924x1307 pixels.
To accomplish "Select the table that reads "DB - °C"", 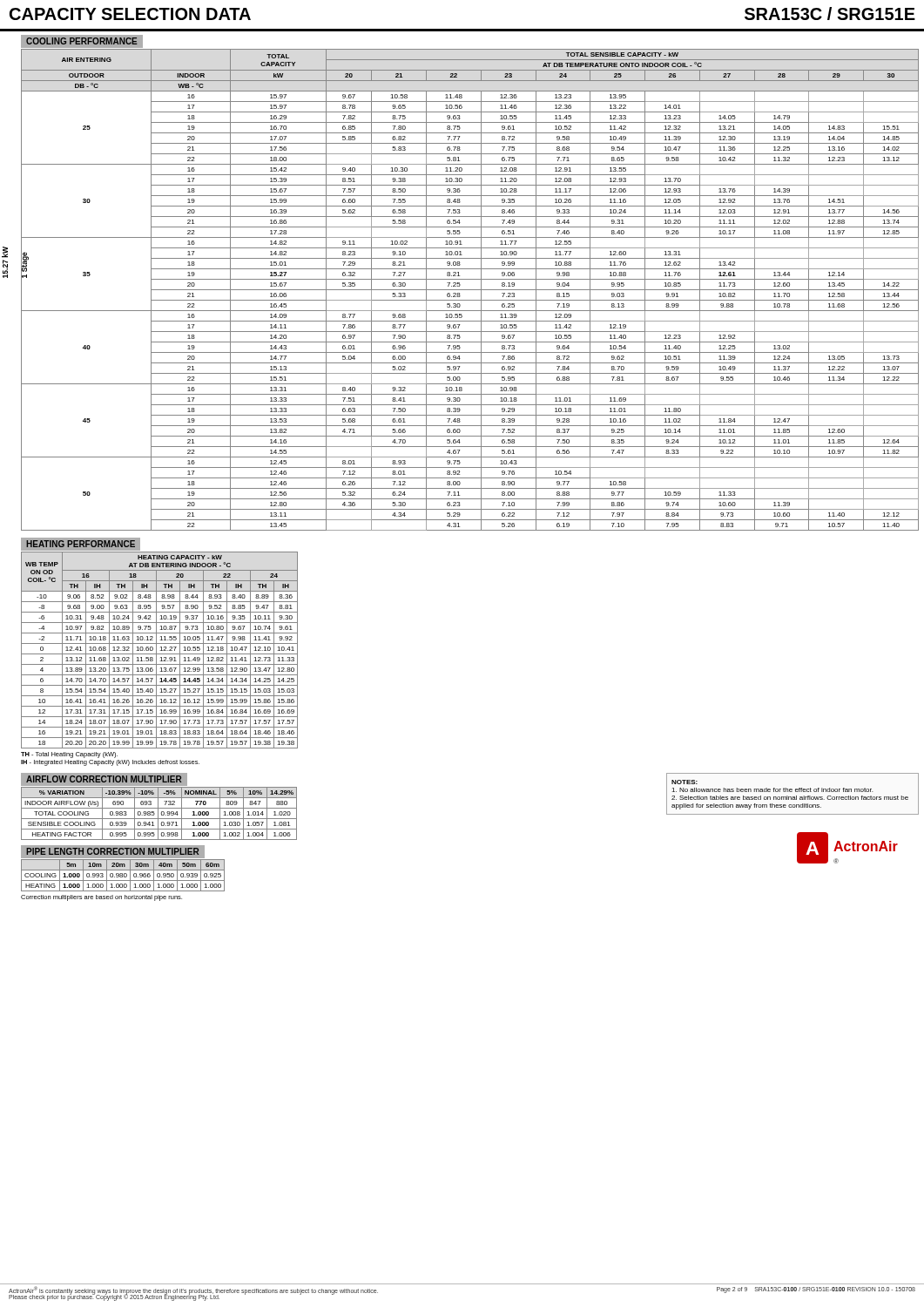I will click(x=470, y=290).
